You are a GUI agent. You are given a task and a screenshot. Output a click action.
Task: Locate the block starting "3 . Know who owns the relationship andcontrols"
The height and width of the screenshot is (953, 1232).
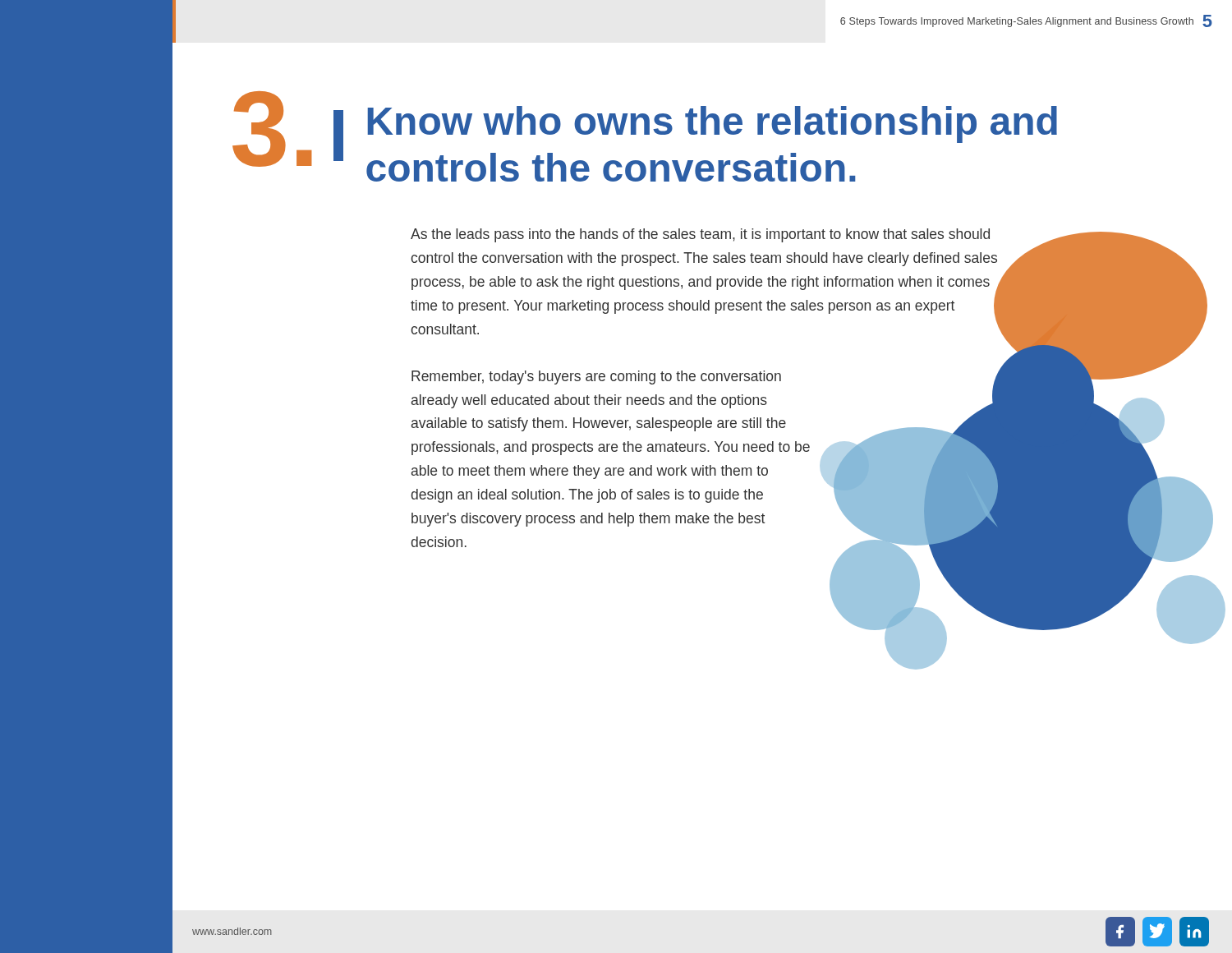(x=645, y=130)
